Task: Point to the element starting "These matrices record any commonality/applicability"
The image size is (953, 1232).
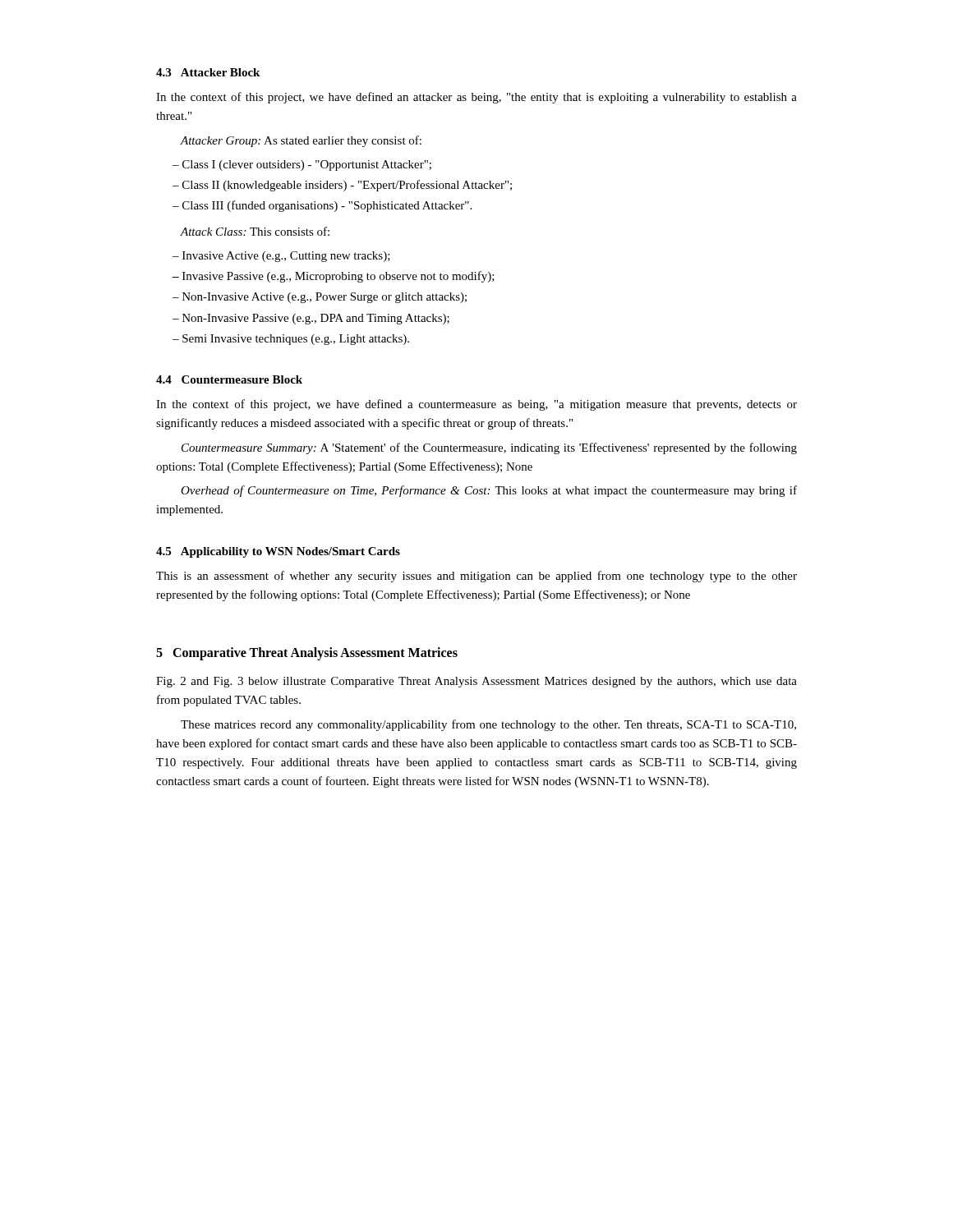Action: pos(476,753)
